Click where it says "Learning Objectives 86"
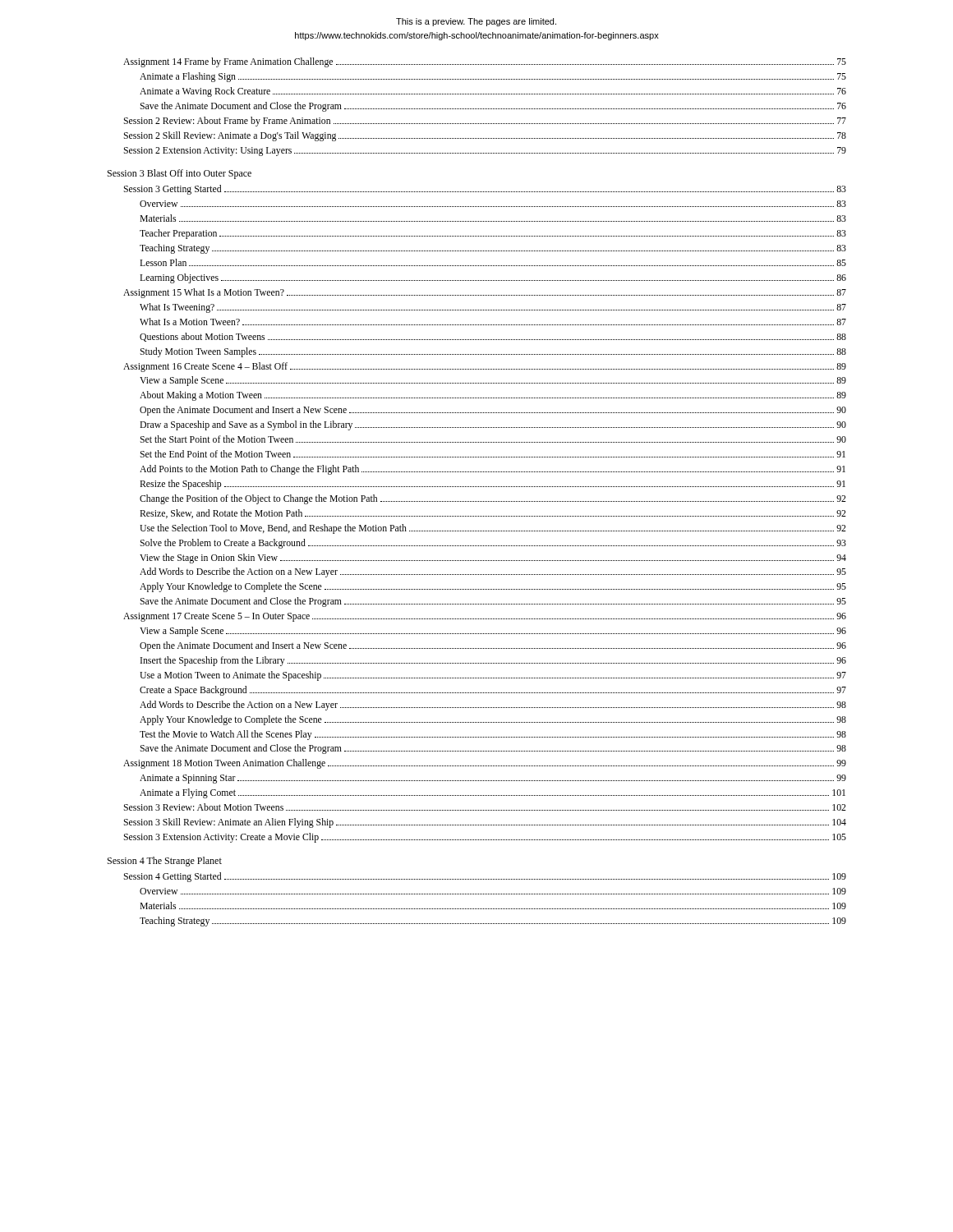Image resolution: width=953 pixels, height=1232 pixels. click(493, 278)
